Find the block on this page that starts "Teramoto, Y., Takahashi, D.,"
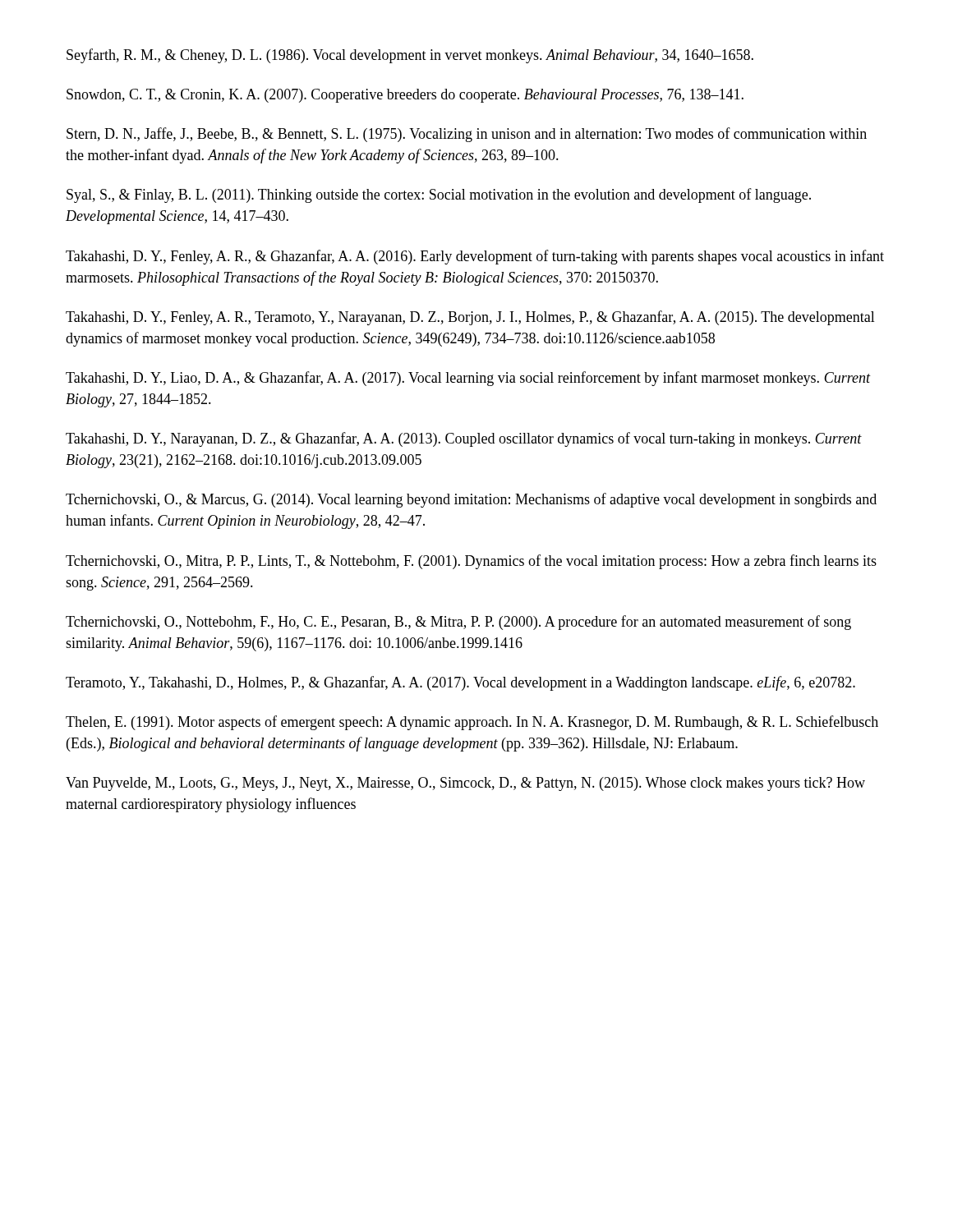 click(x=461, y=682)
